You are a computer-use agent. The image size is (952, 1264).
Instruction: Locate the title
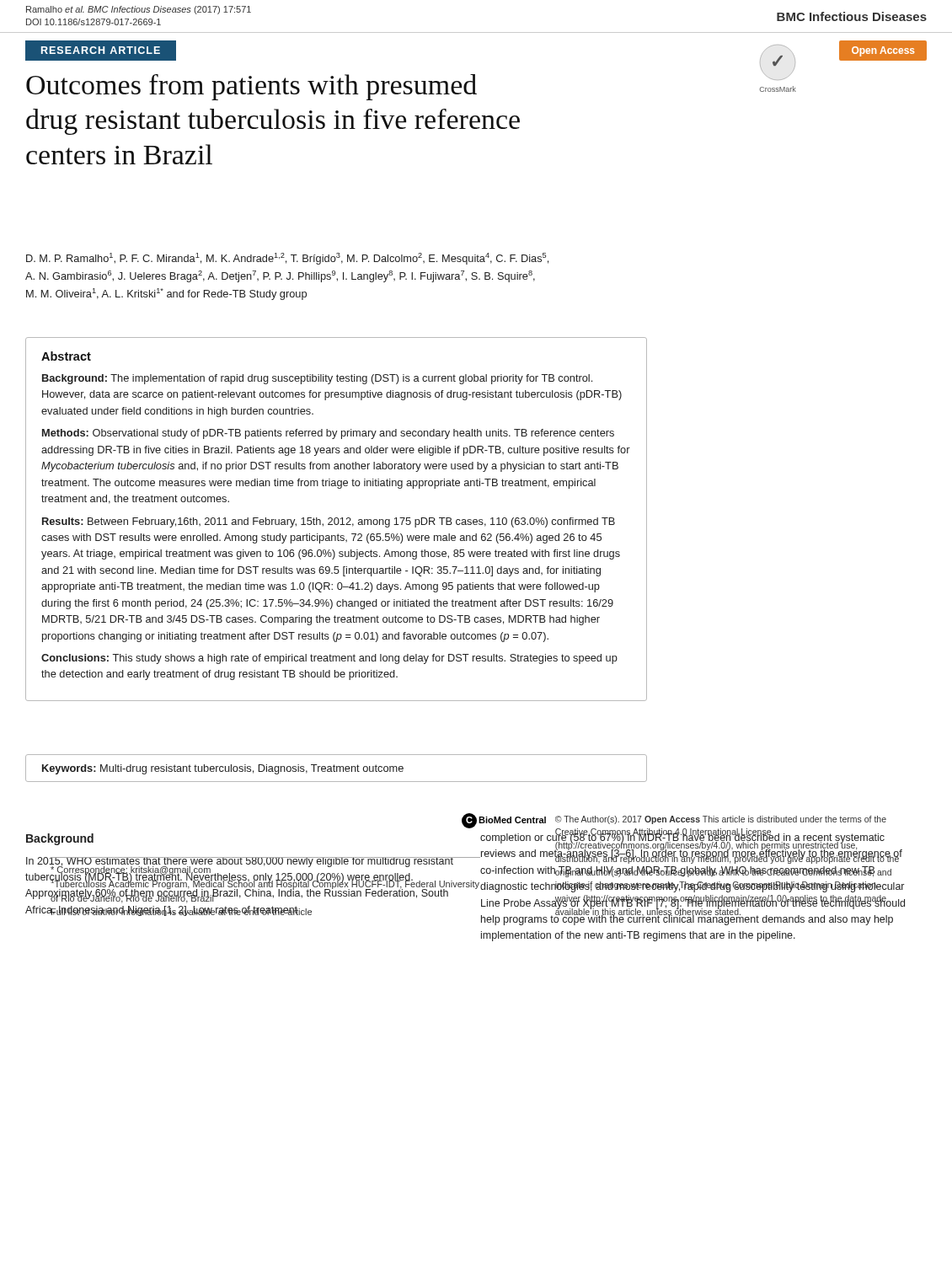(438, 120)
